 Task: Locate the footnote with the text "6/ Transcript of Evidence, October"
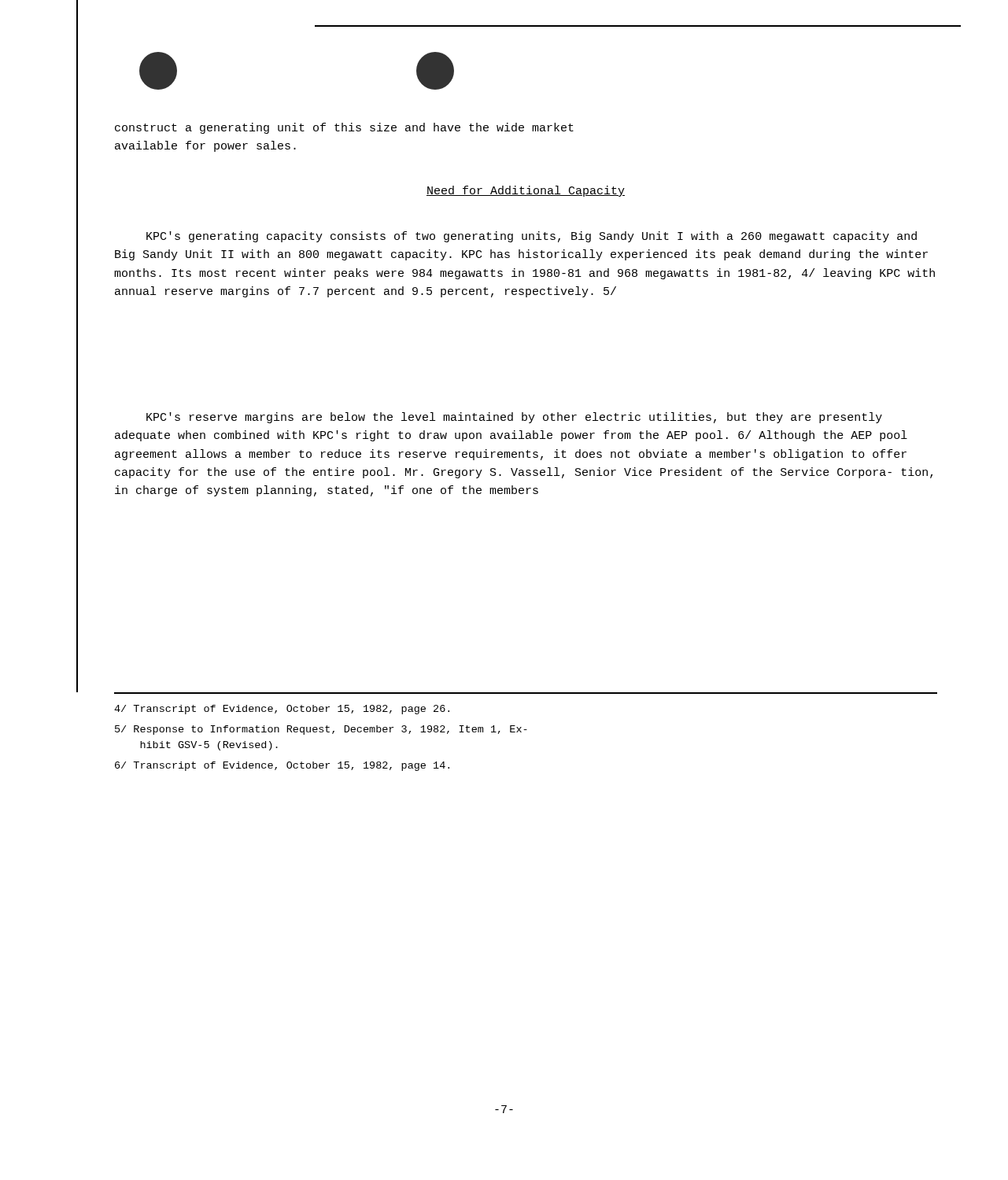(x=232, y=767)
